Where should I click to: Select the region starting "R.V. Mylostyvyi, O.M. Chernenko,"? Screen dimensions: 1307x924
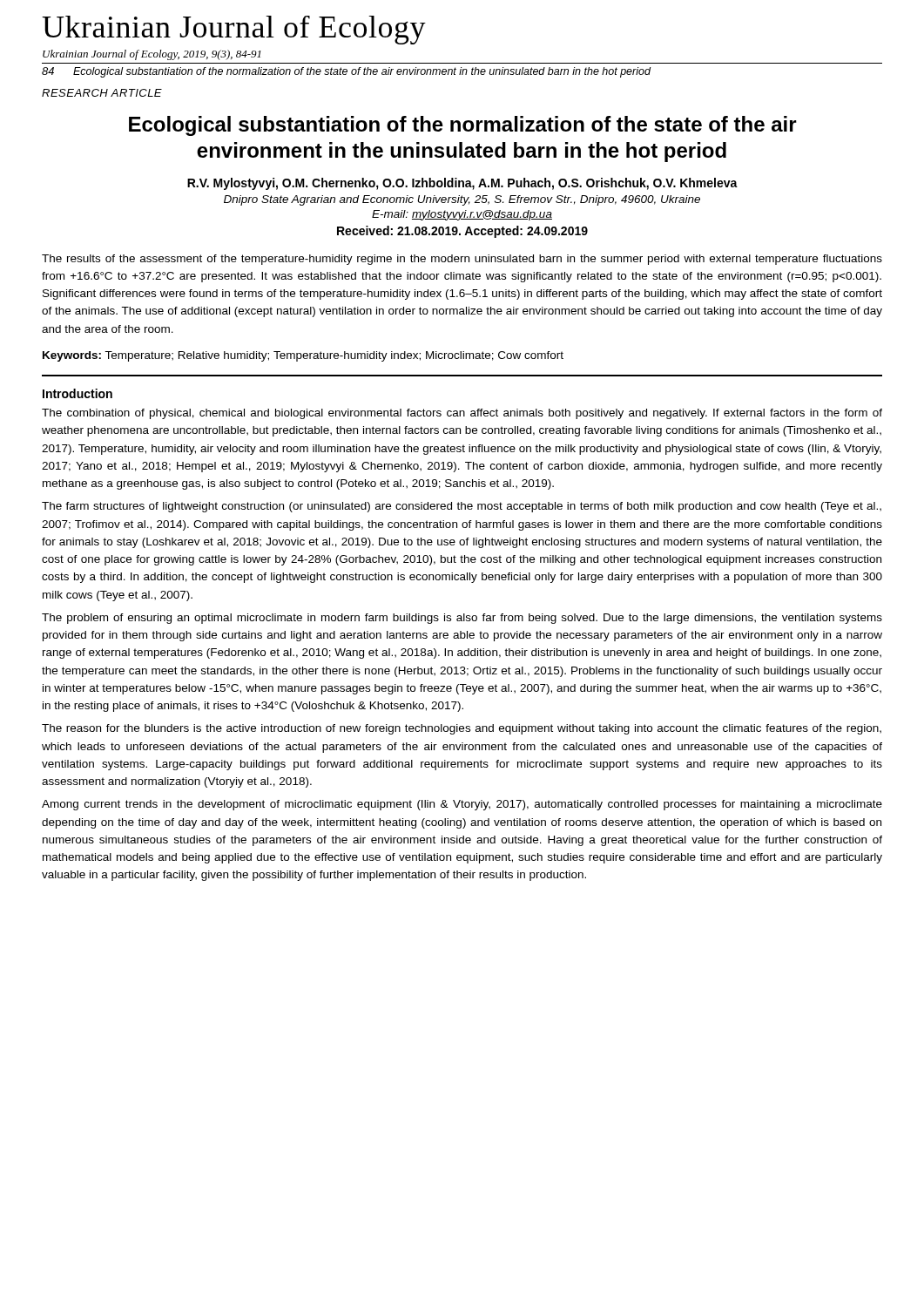[x=462, y=183]
